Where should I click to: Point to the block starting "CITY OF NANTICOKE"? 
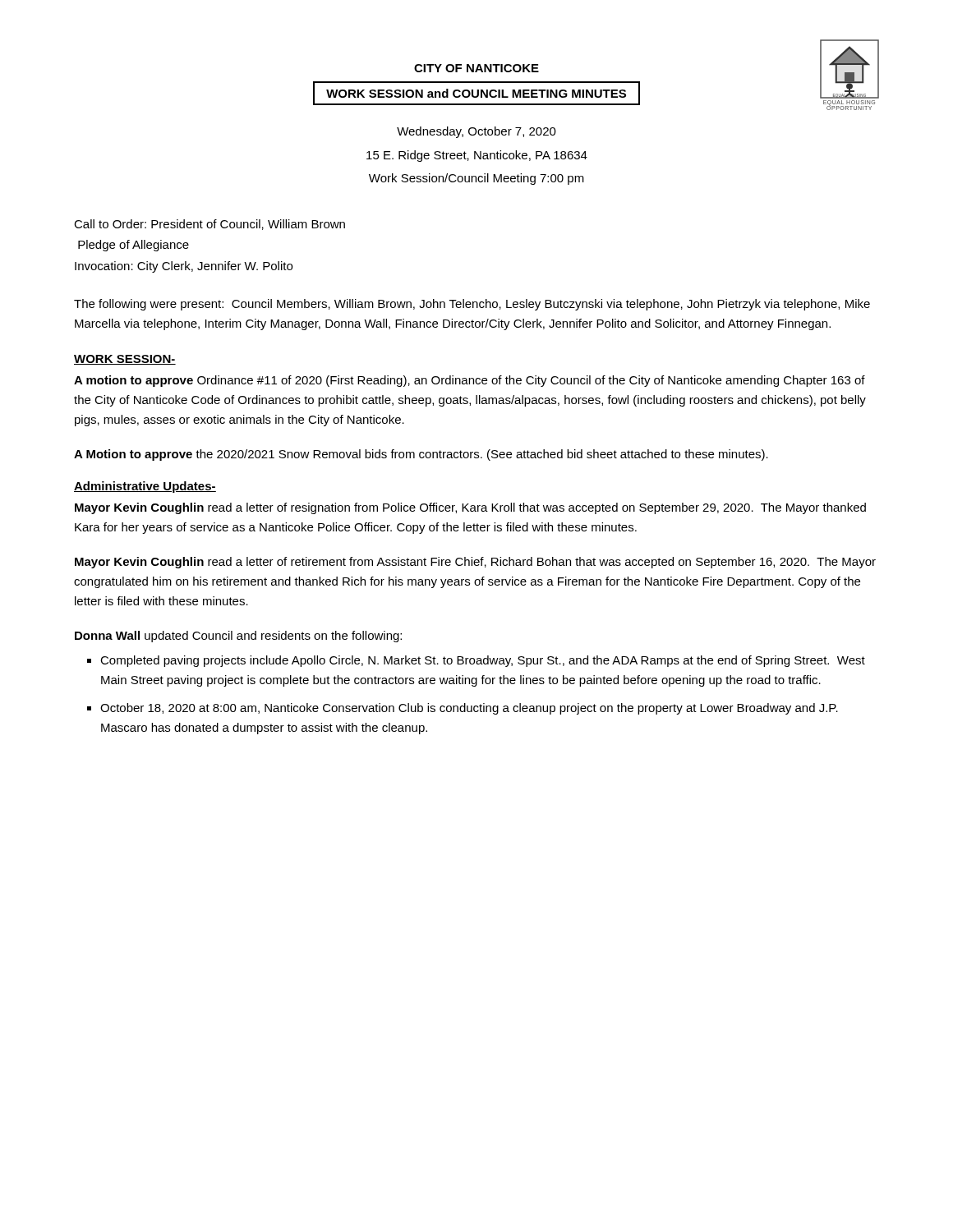[476, 68]
